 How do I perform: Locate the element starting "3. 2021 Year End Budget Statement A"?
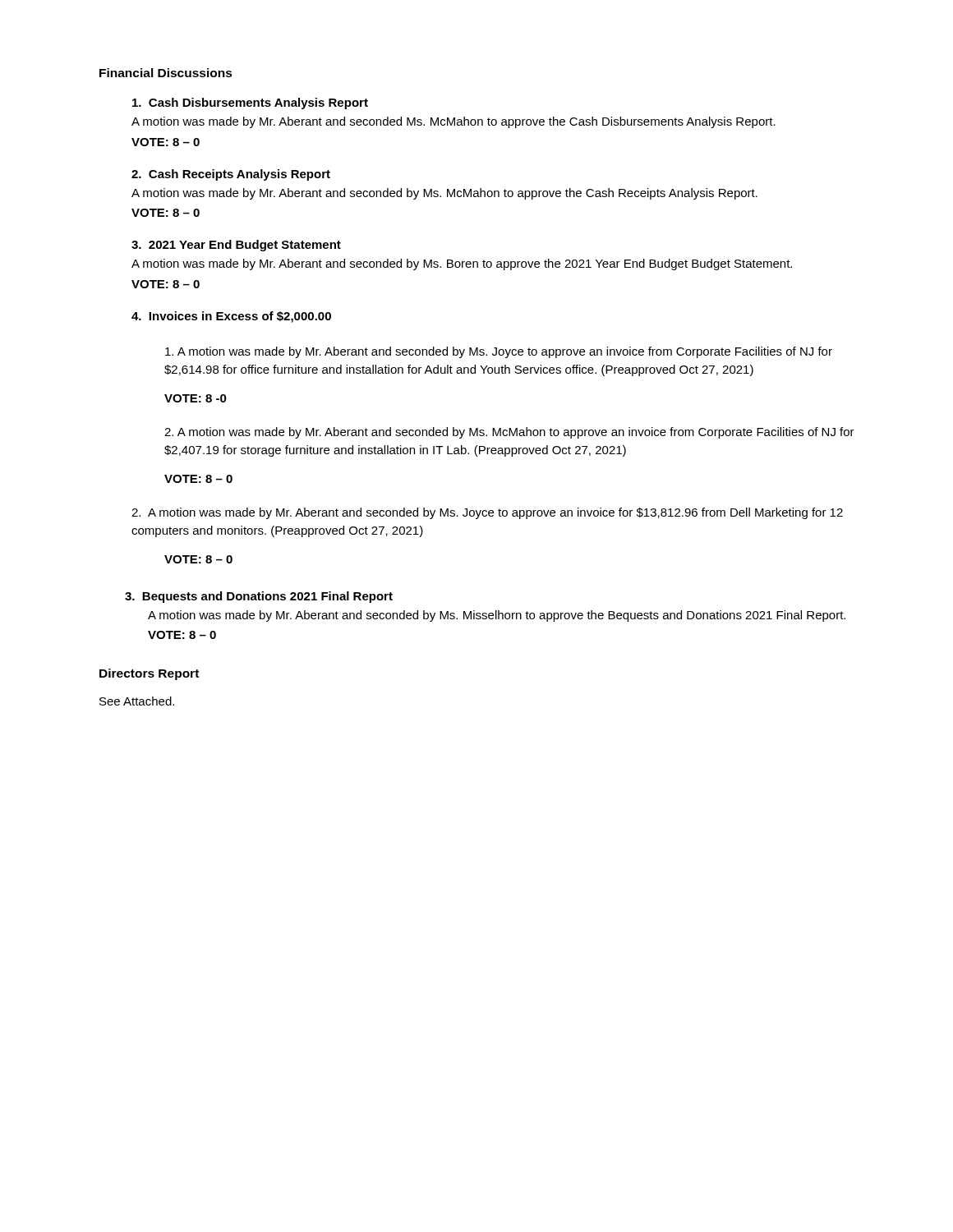click(493, 264)
